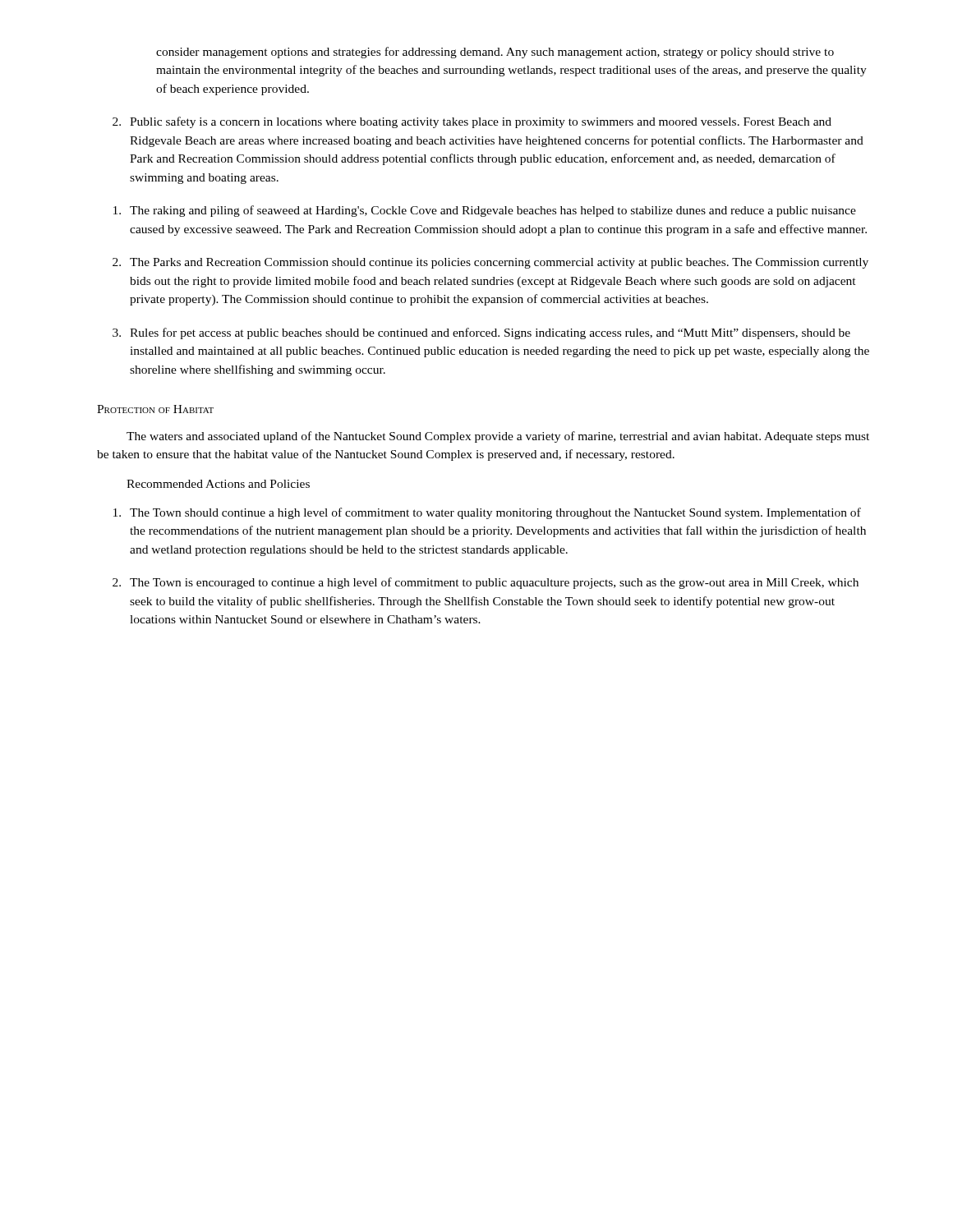Locate the block of text that opens with "3. Rules for pet access at public beaches"
The width and height of the screenshot is (953, 1232).
coord(485,351)
